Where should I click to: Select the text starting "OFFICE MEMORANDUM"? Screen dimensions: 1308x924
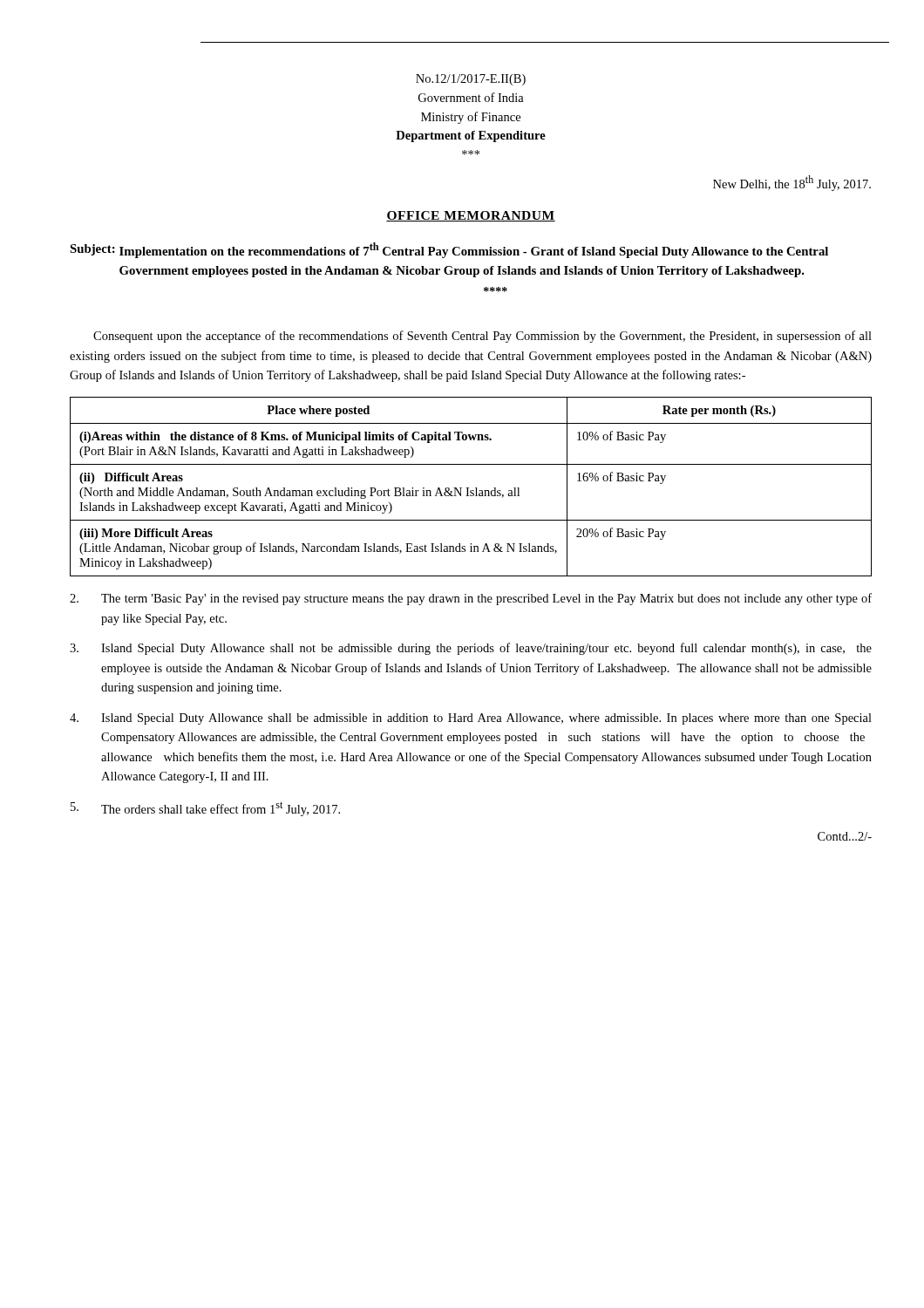click(x=471, y=215)
